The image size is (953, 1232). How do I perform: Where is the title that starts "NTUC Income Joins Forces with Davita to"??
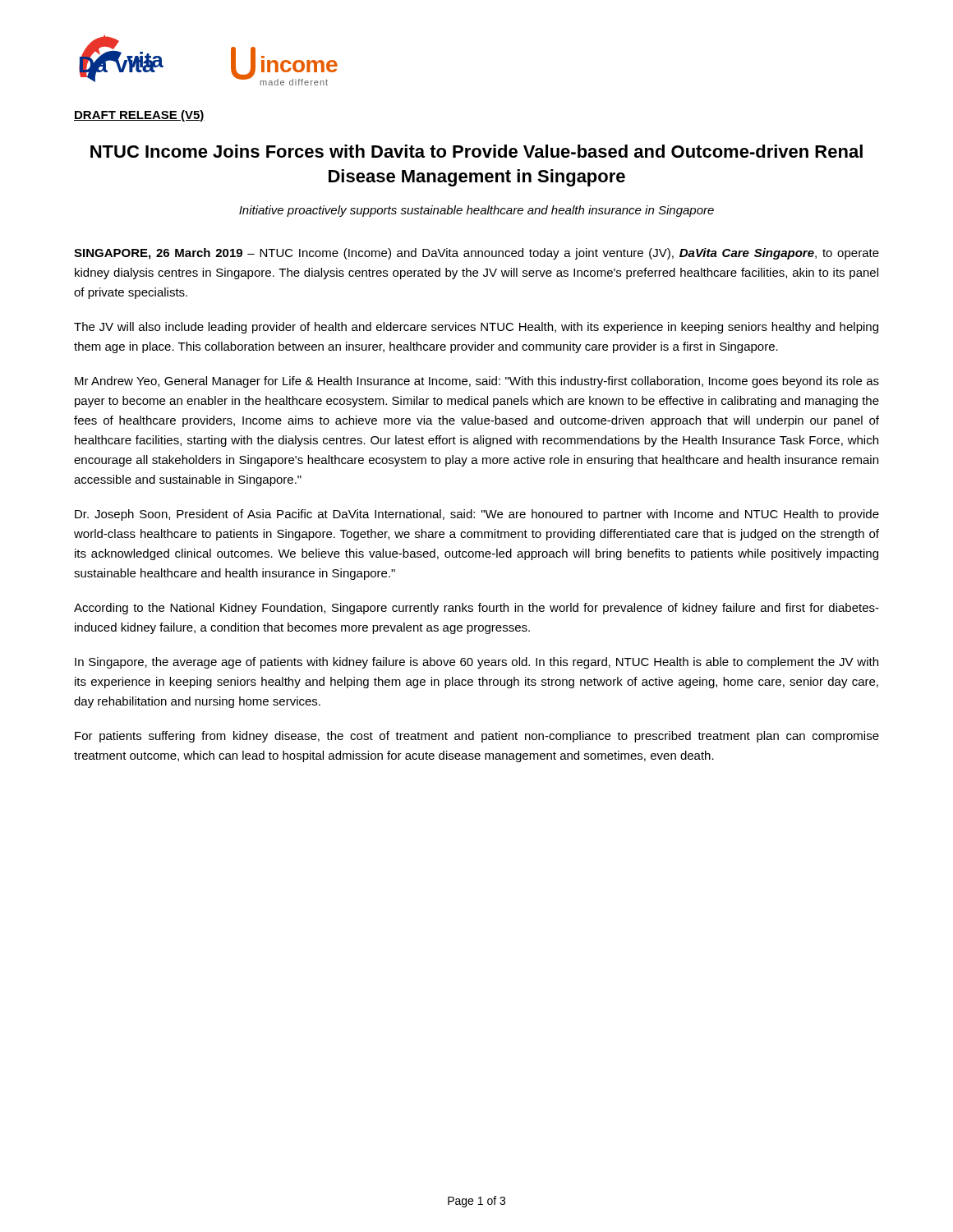coord(476,164)
